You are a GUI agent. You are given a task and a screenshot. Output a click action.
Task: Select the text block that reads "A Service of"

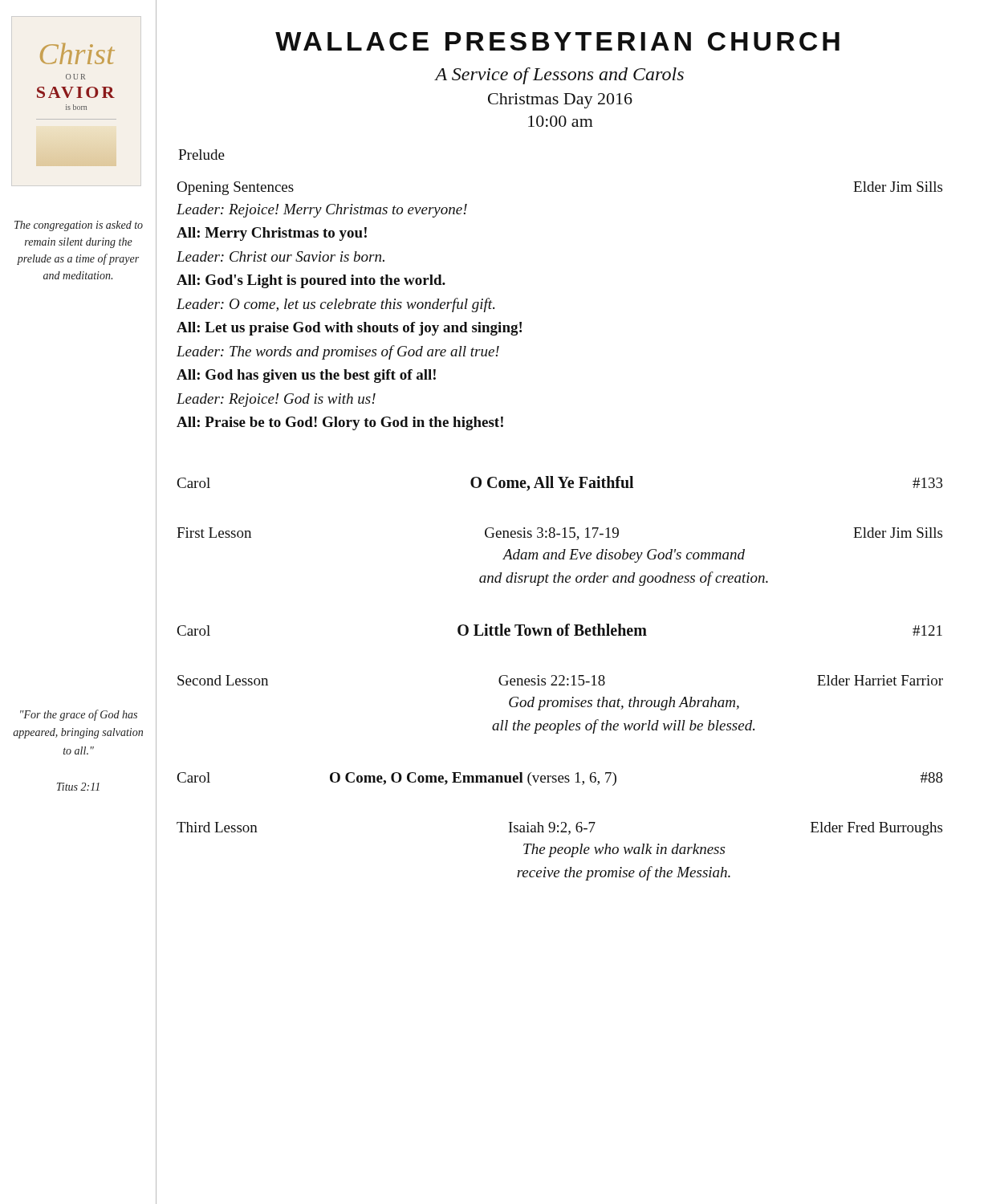(560, 74)
